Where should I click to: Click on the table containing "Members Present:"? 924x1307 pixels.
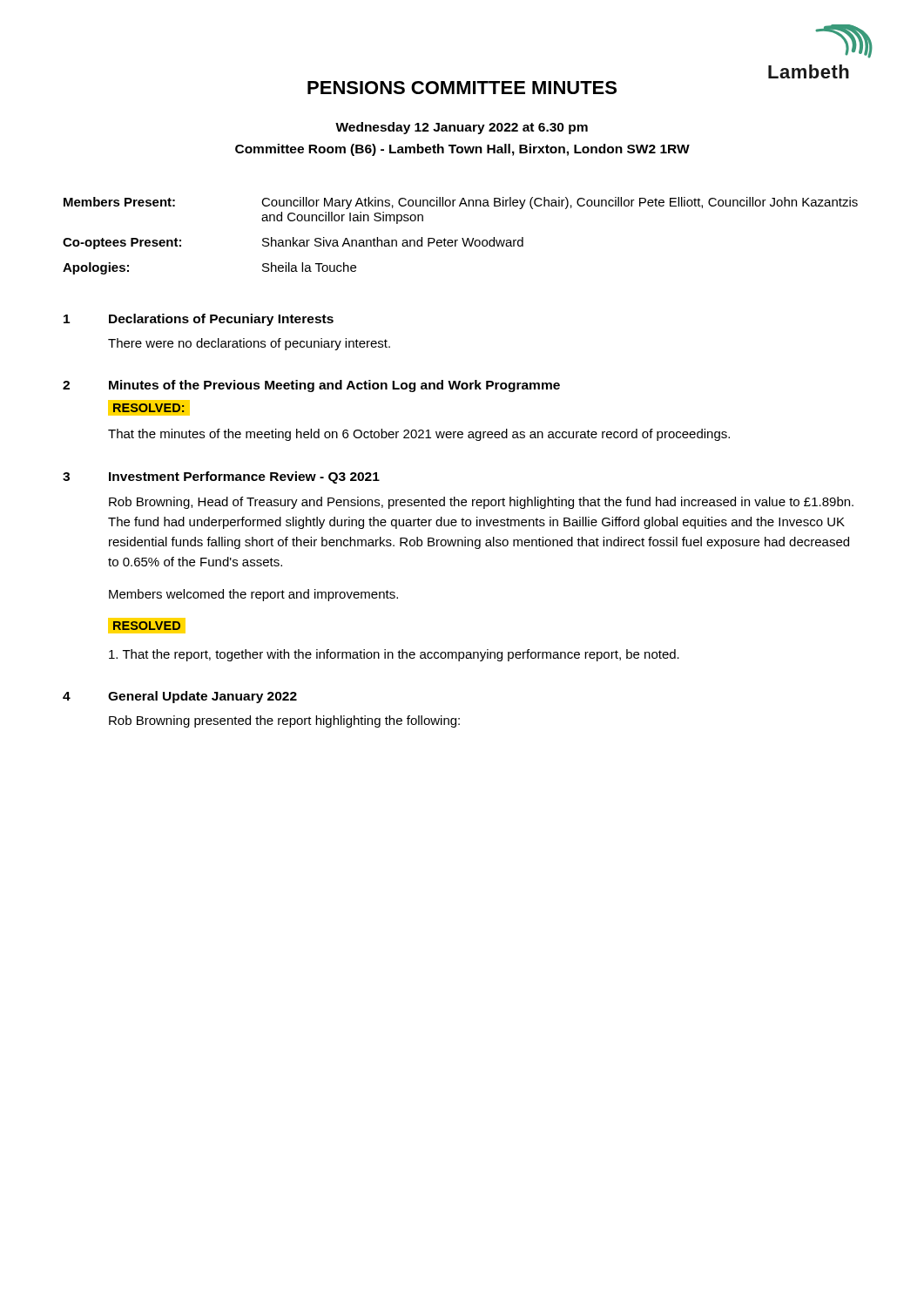[462, 235]
